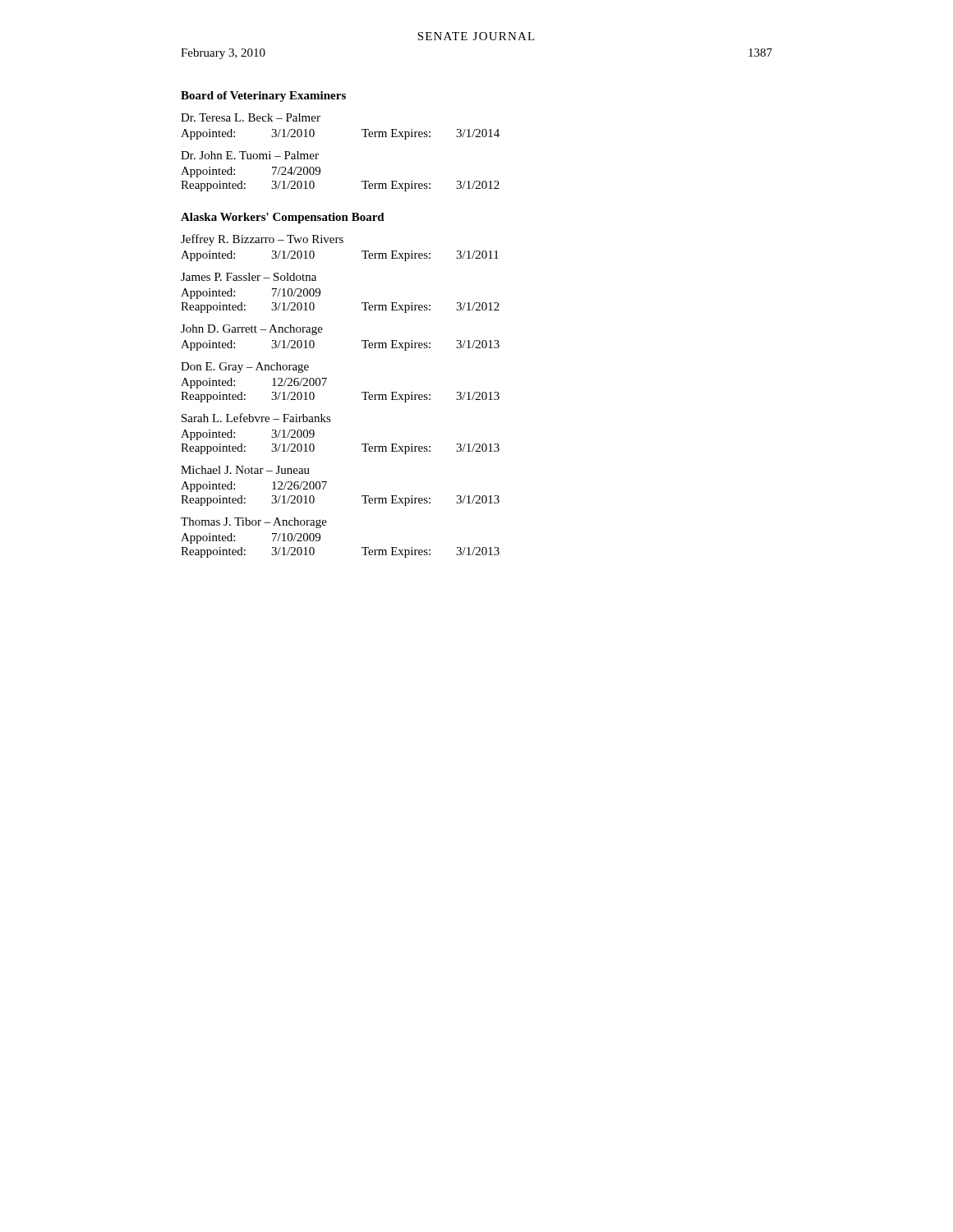Navigate to the element starting "James P. Fassler –"
953x1232 pixels.
[249, 277]
